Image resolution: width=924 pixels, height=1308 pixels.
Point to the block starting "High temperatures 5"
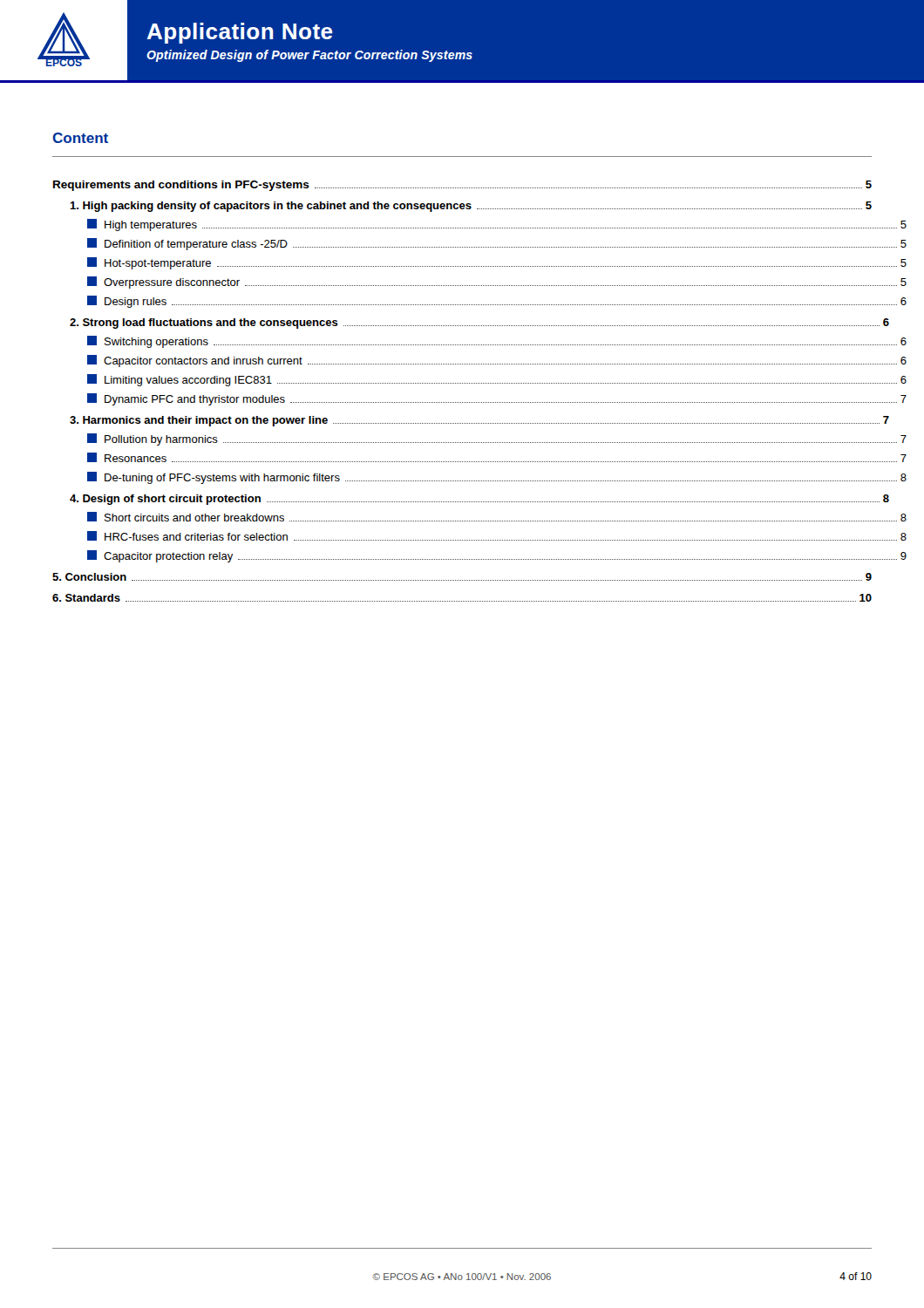(x=497, y=224)
